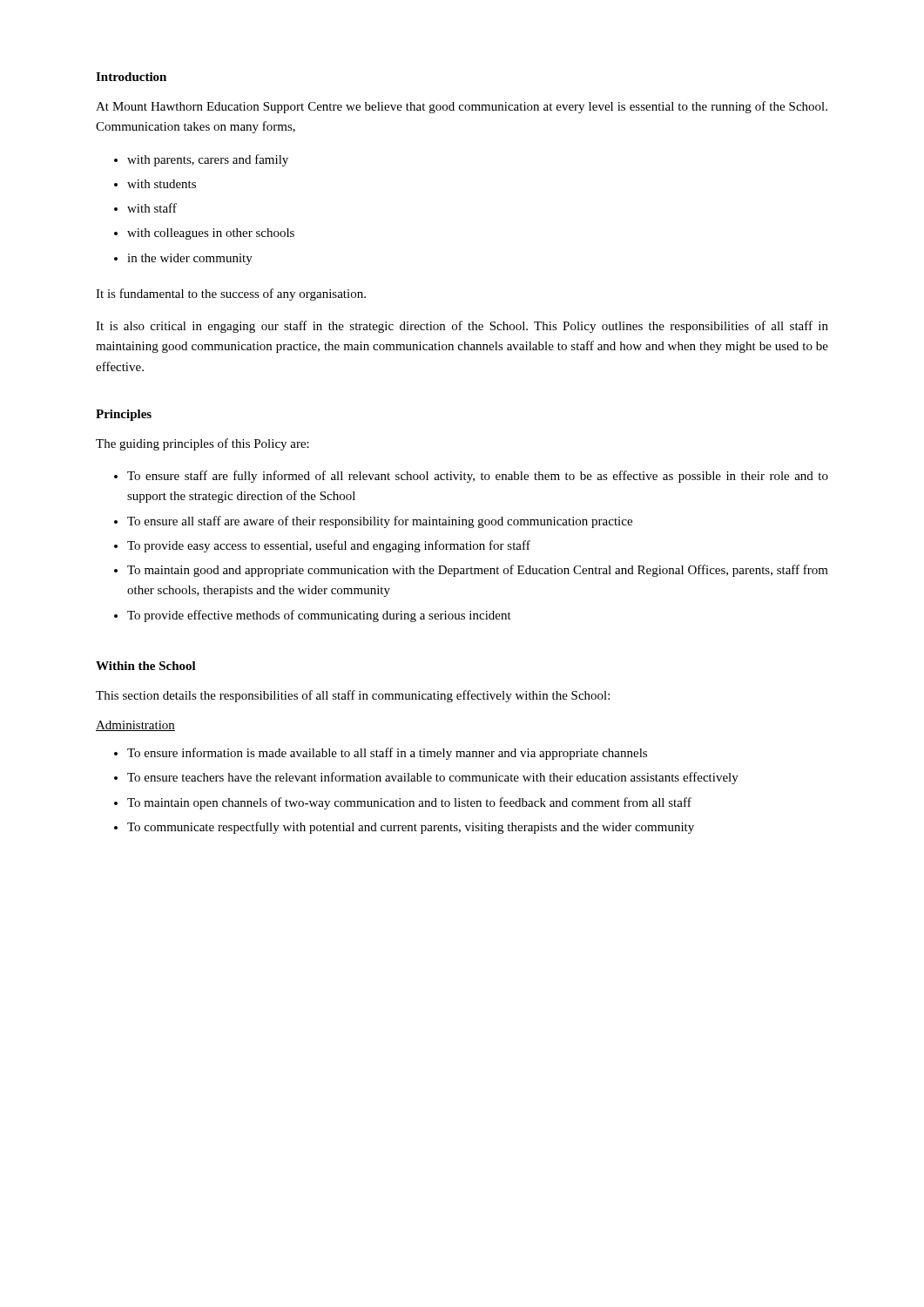
Task: Navigate to the text starting "Within the School"
Action: pyautogui.click(x=146, y=665)
